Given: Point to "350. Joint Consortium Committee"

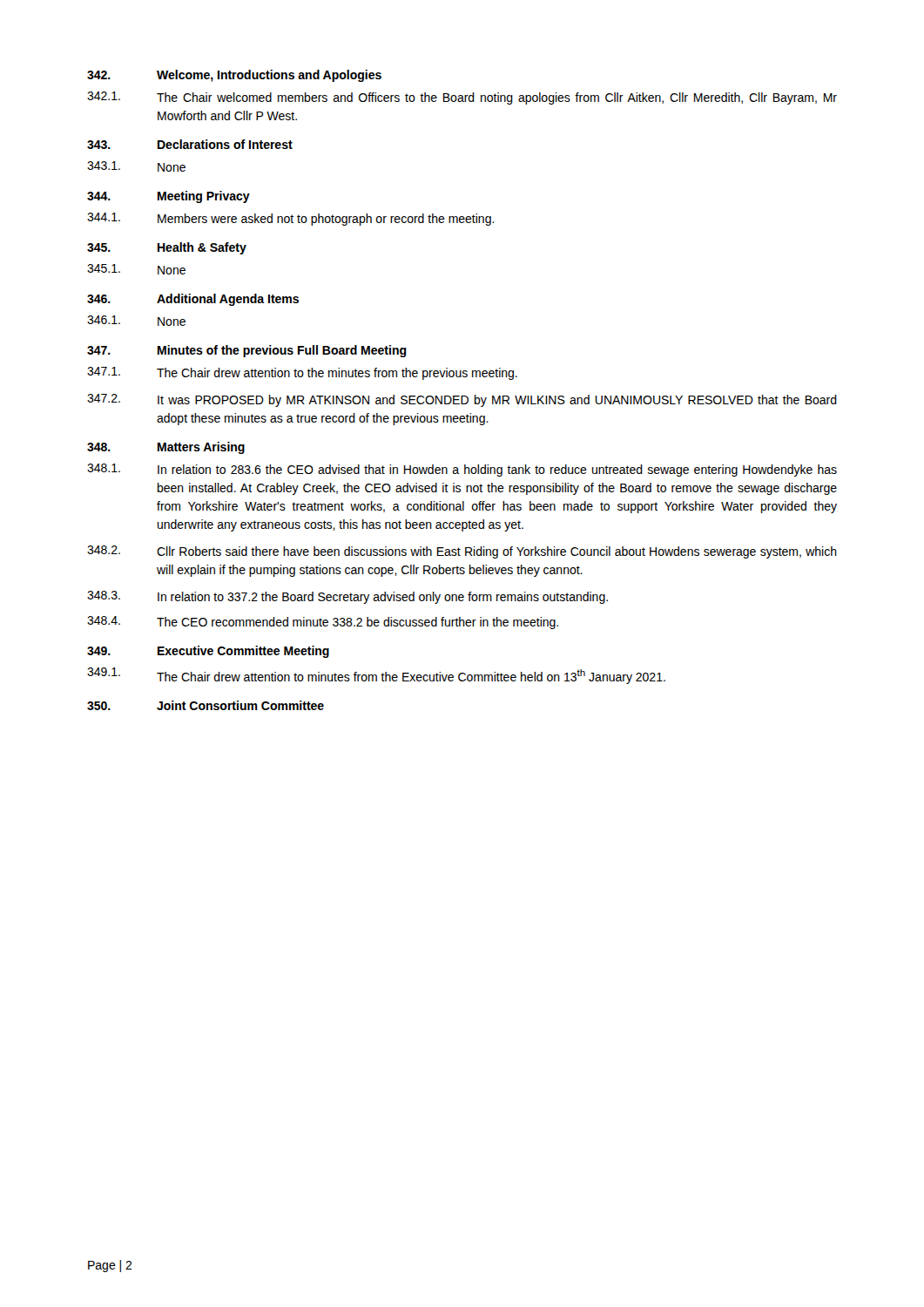Looking at the screenshot, I should click(206, 705).
